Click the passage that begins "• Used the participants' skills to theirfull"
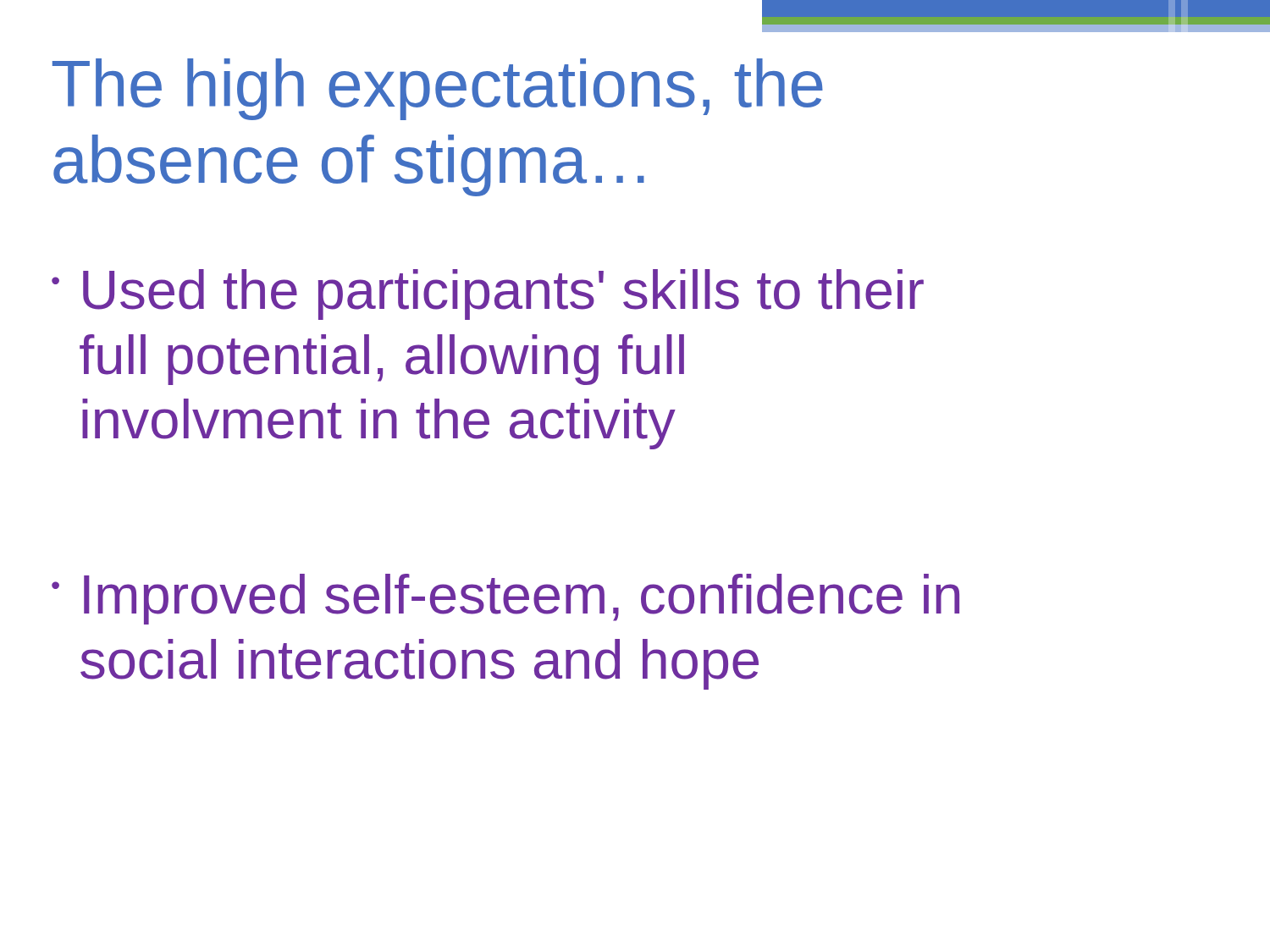This screenshot has height=952, width=1270. (x=643, y=355)
